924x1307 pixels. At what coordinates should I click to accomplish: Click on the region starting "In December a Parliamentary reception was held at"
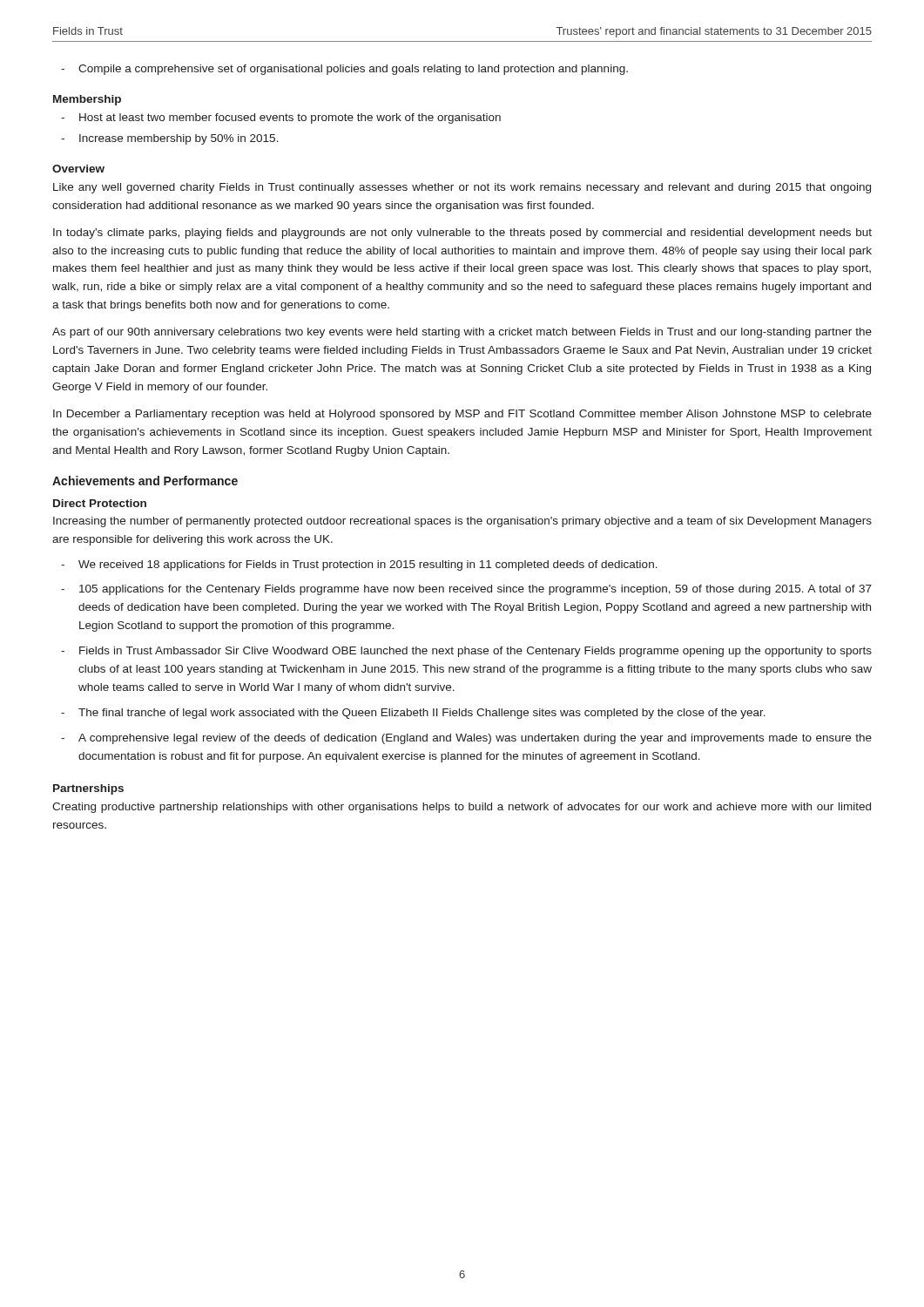point(462,432)
